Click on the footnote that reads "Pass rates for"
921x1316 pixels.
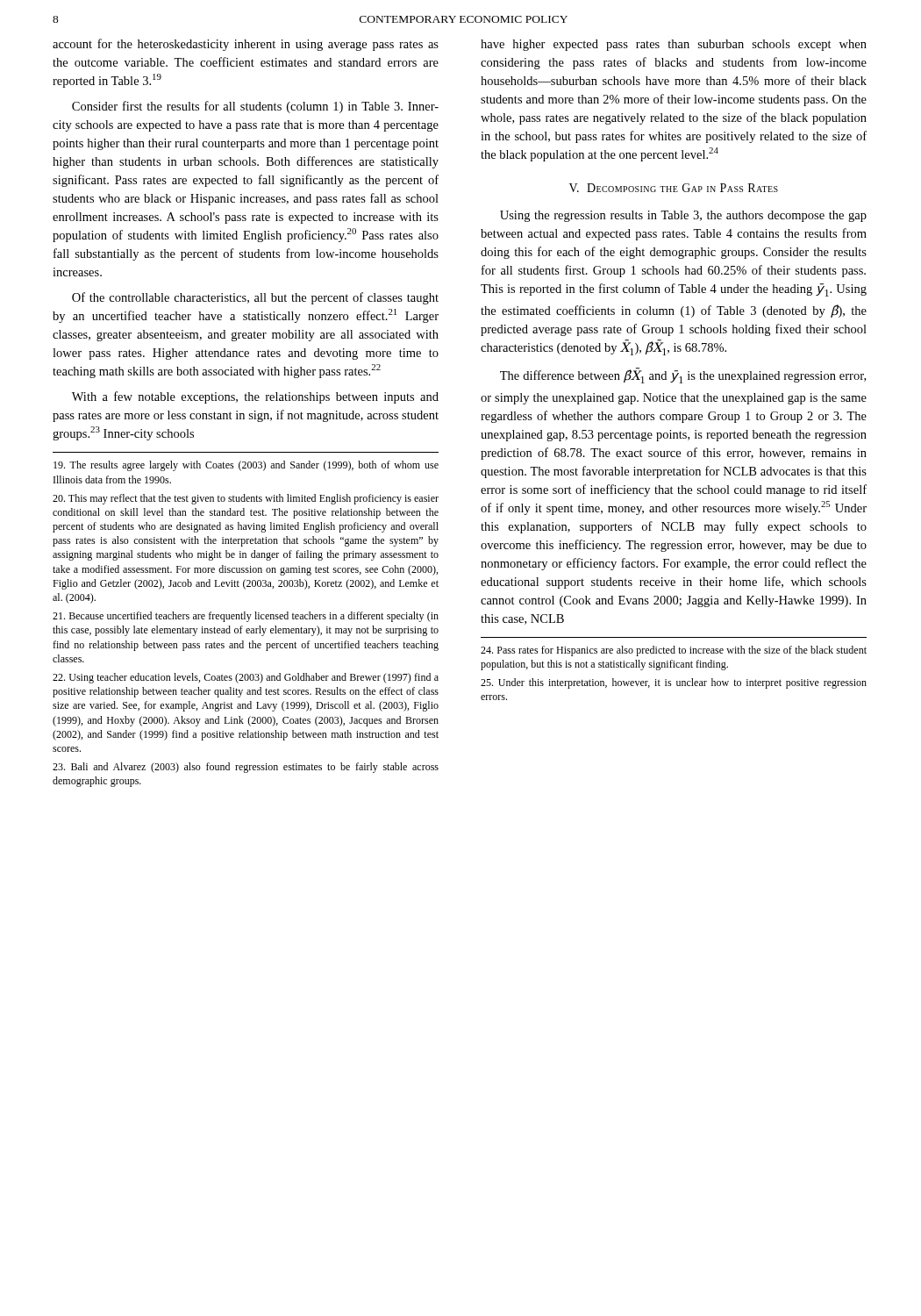[674, 657]
